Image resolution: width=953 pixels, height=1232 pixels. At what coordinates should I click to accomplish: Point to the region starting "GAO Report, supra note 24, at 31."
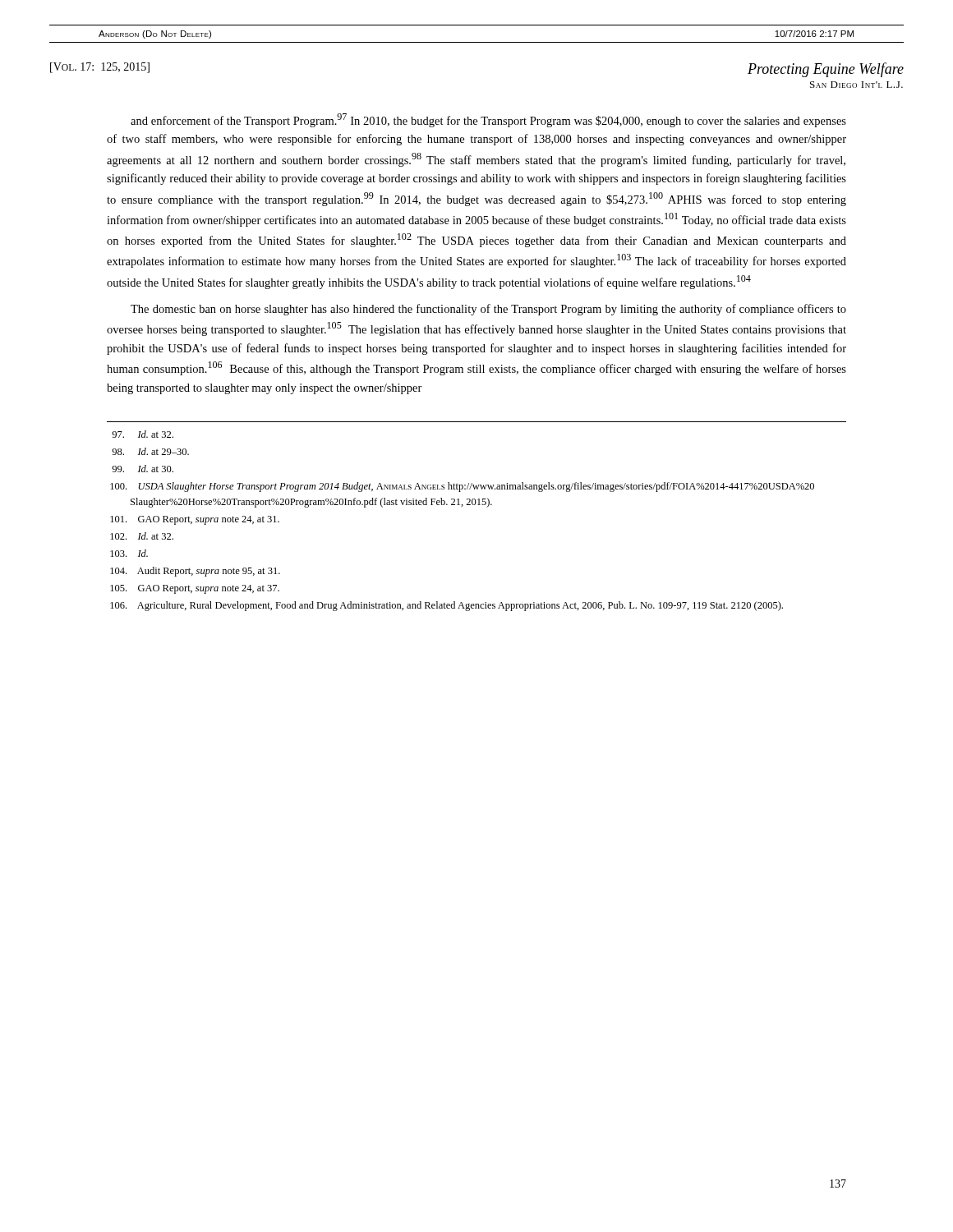[193, 519]
